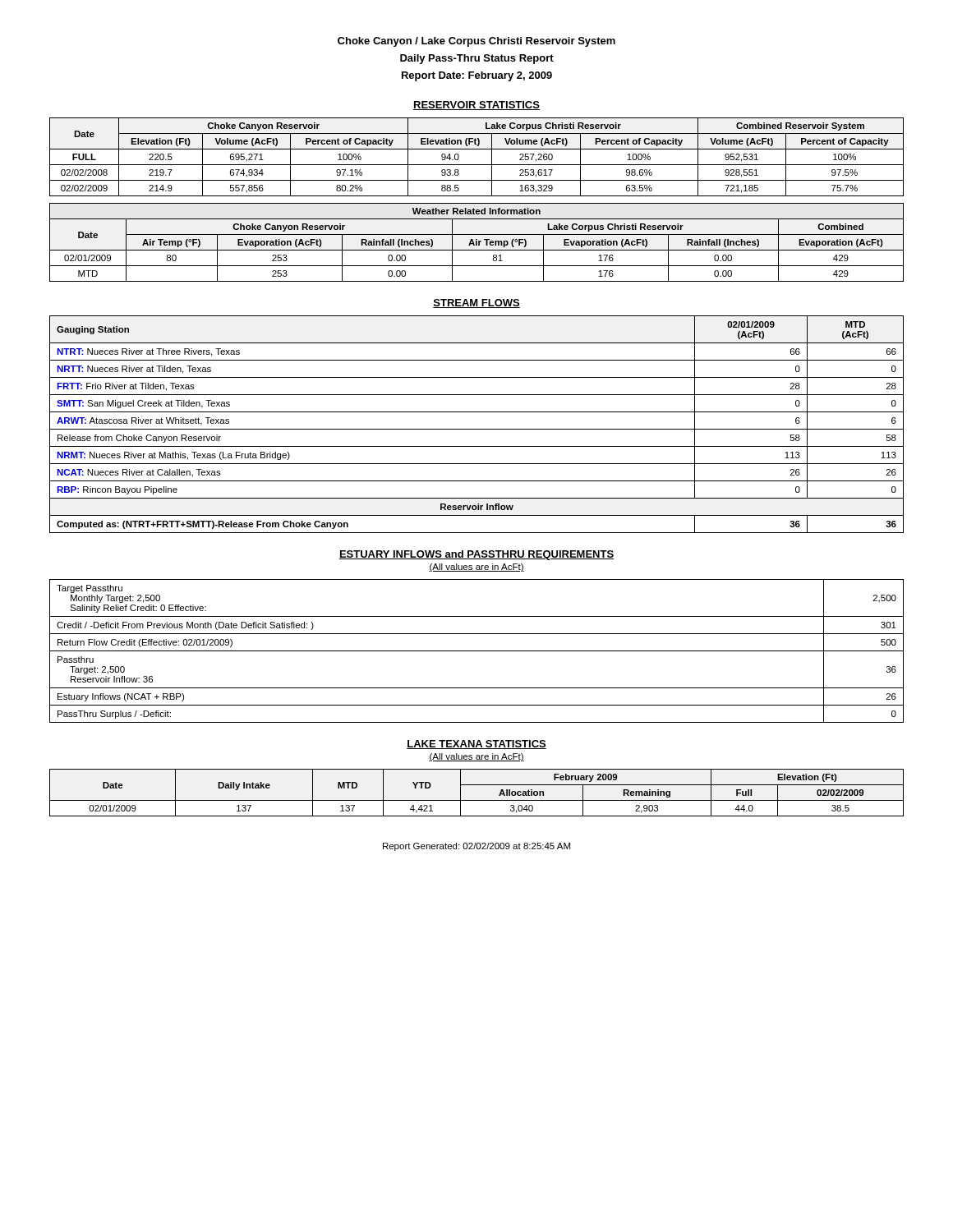The width and height of the screenshot is (953, 1232).
Task: Select the table that reads "Weather Related Information"
Action: tap(476, 243)
